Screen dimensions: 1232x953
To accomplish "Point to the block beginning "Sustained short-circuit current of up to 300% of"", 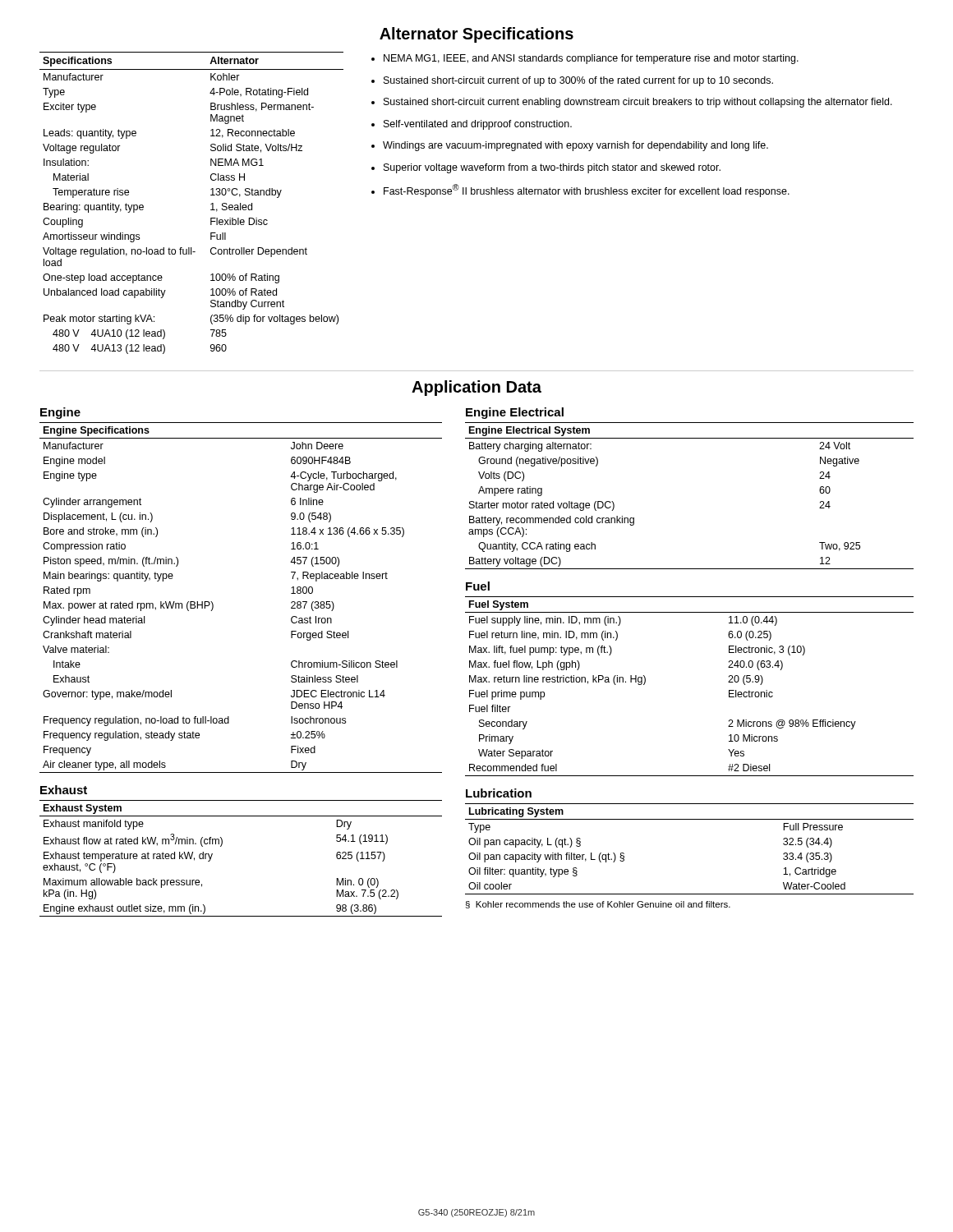I will [578, 80].
